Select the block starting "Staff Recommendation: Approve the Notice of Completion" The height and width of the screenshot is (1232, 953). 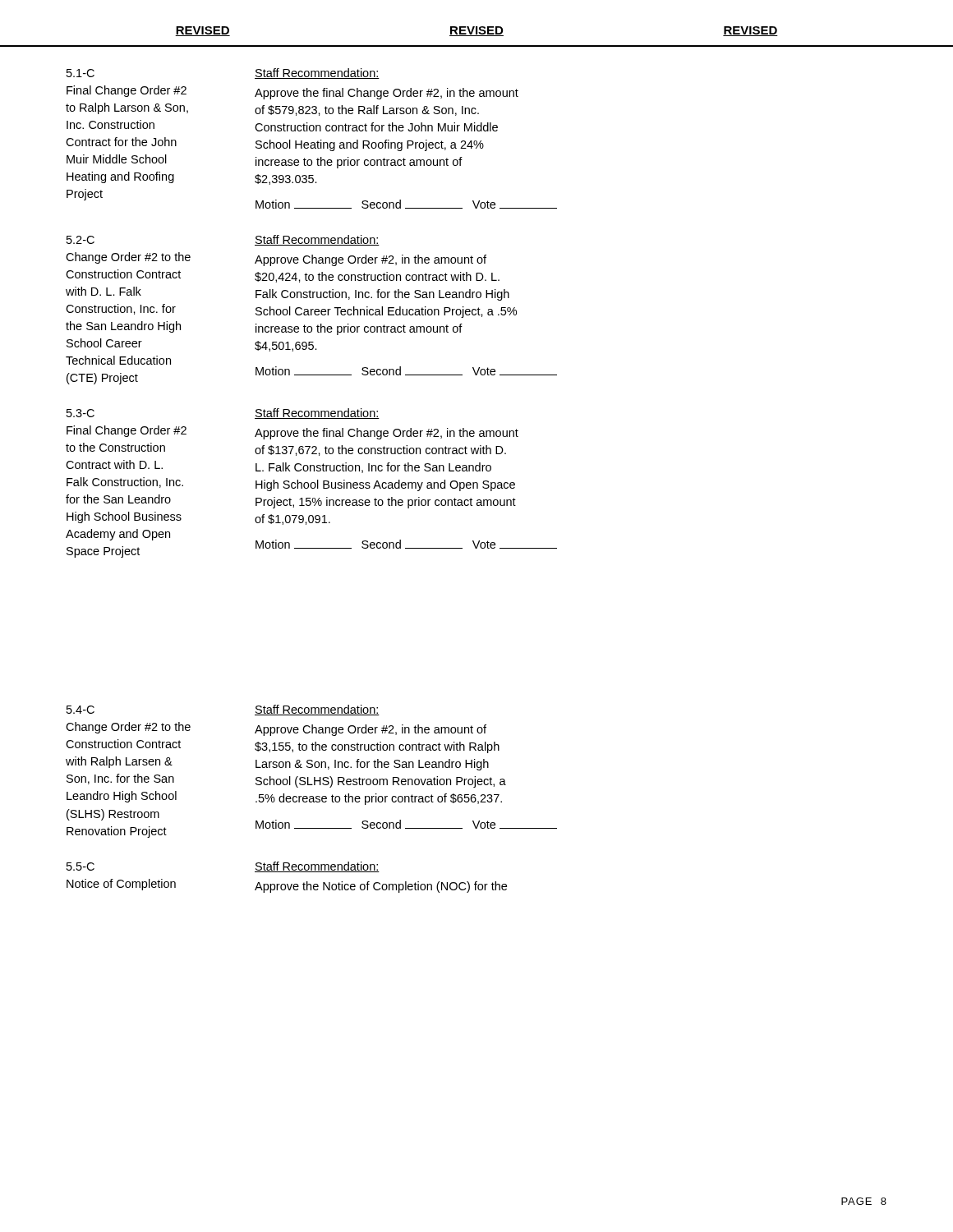coord(317,867)
